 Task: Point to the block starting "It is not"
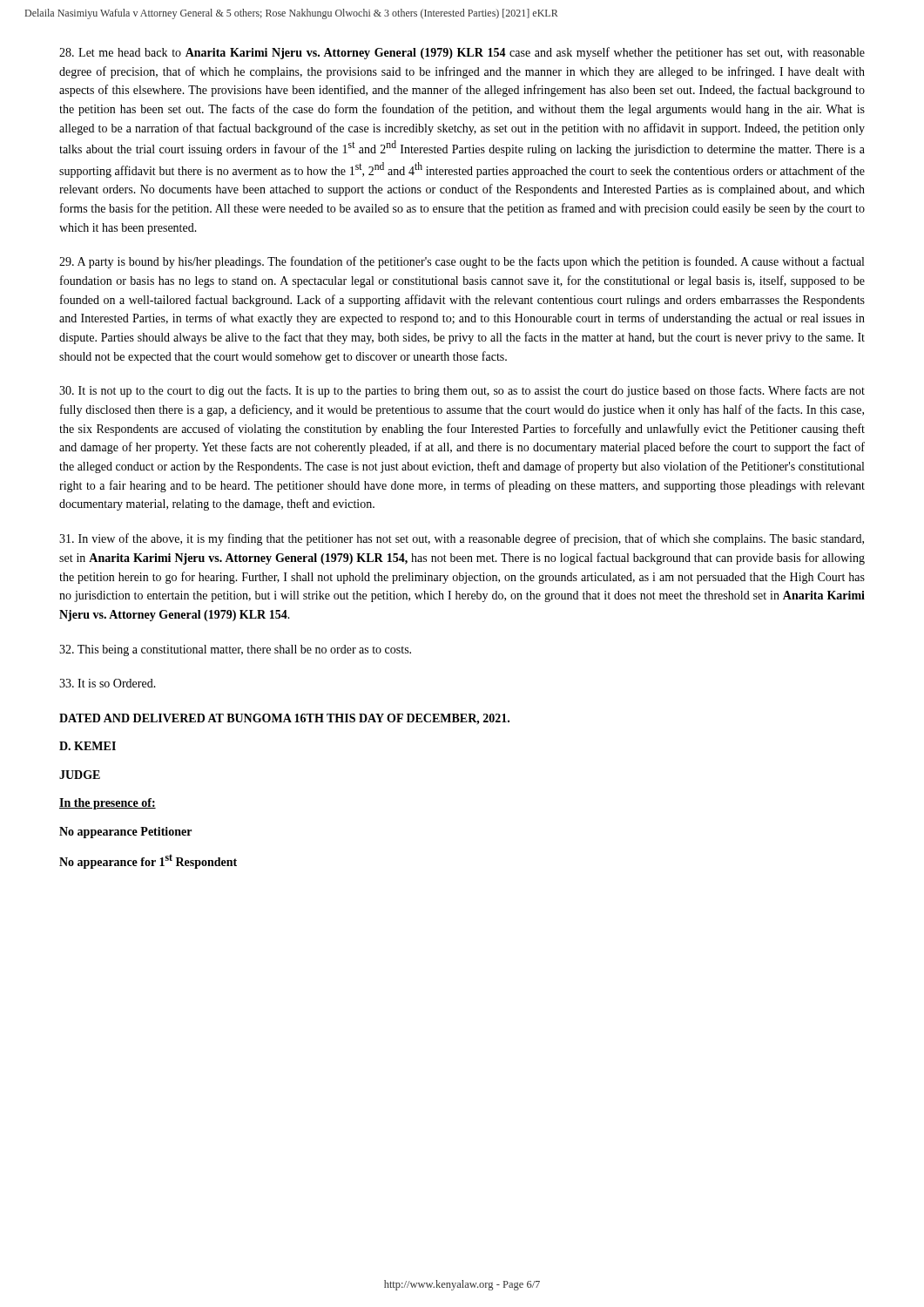click(462, 448)
